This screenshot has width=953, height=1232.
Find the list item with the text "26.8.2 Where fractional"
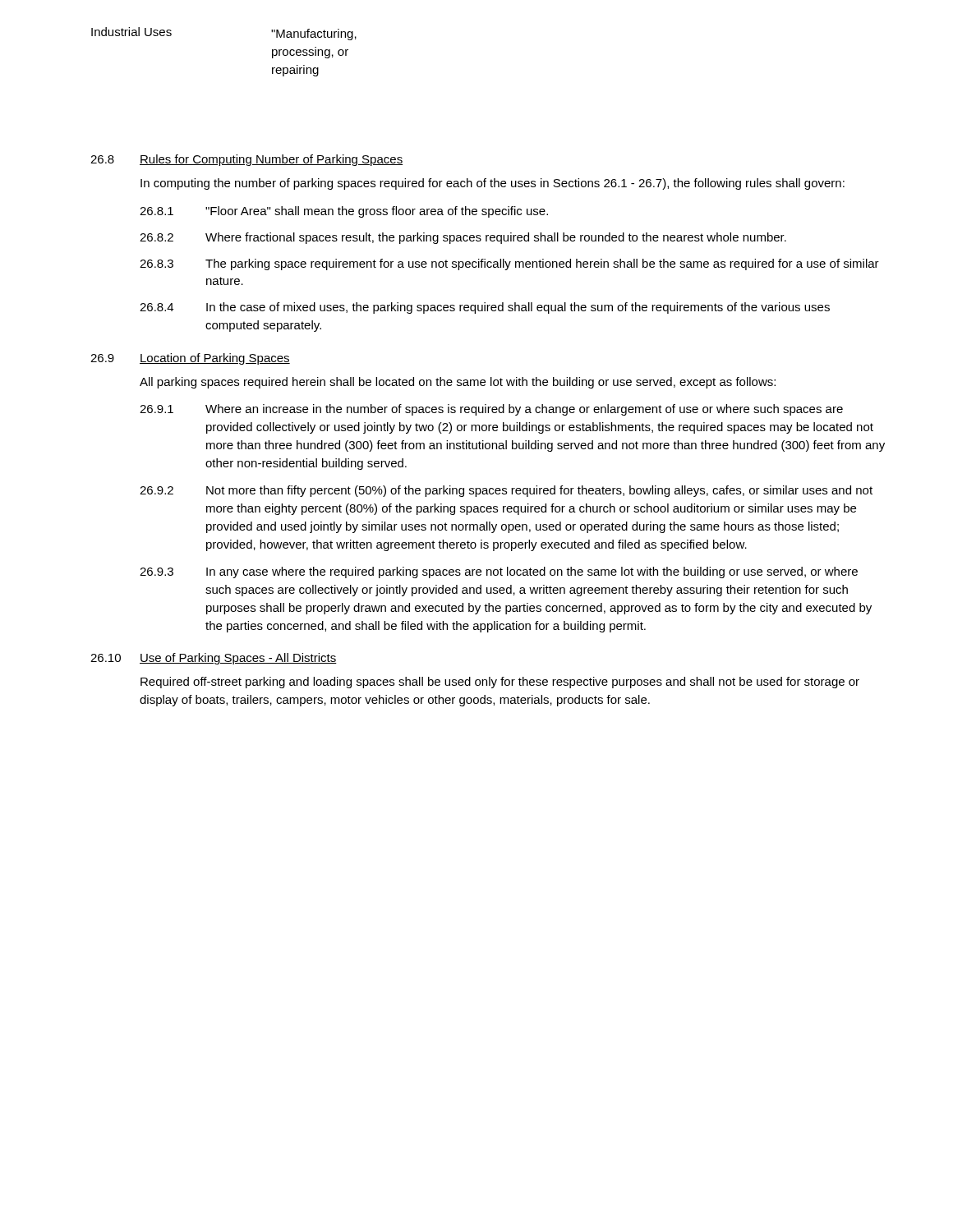point(513,237)
